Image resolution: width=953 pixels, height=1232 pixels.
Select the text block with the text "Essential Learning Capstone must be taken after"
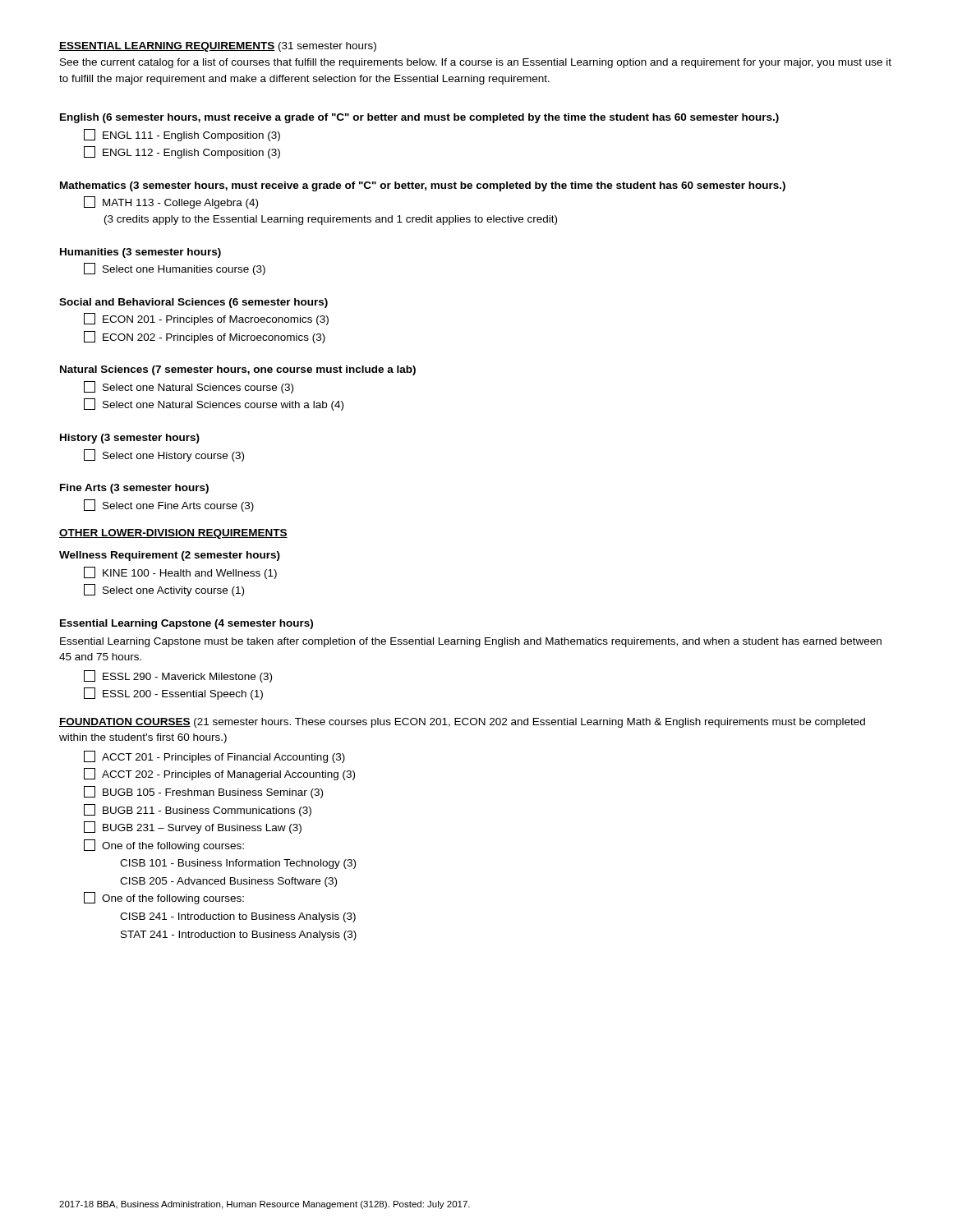coord(471,649)
